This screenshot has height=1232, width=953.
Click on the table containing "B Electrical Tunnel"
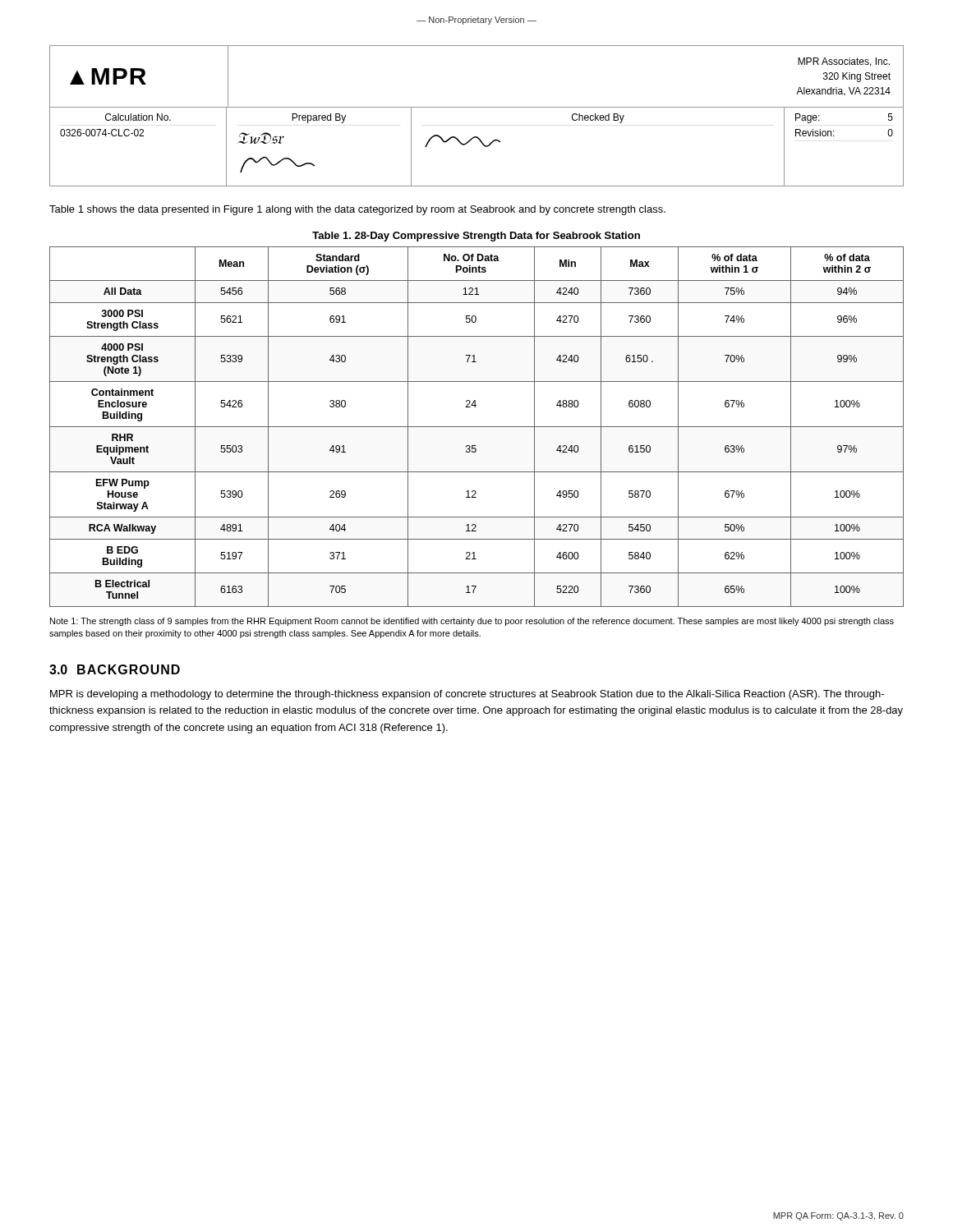tap(476, 426)
